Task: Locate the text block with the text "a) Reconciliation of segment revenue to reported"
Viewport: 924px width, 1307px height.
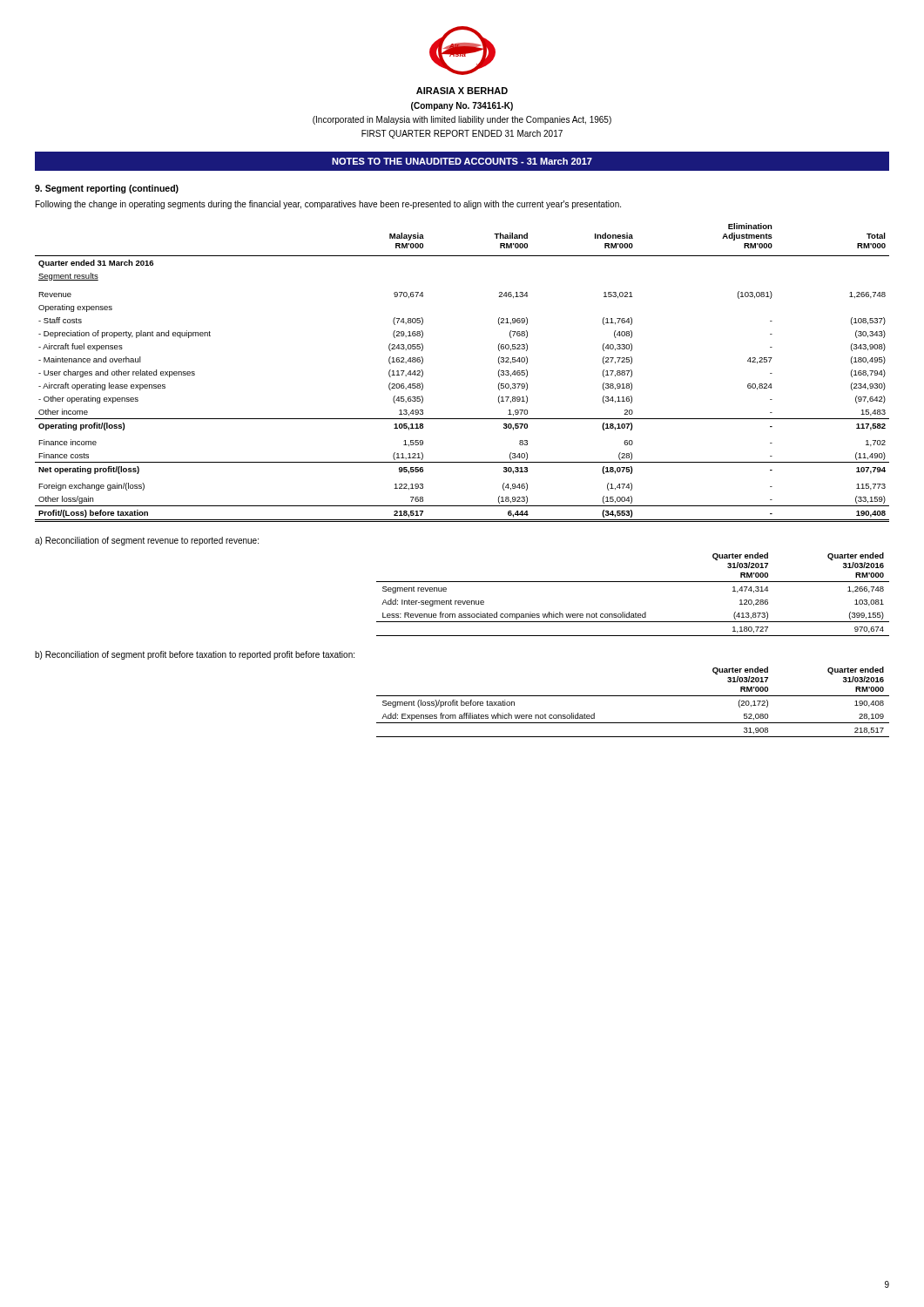Action: click(x=147, y=540)
